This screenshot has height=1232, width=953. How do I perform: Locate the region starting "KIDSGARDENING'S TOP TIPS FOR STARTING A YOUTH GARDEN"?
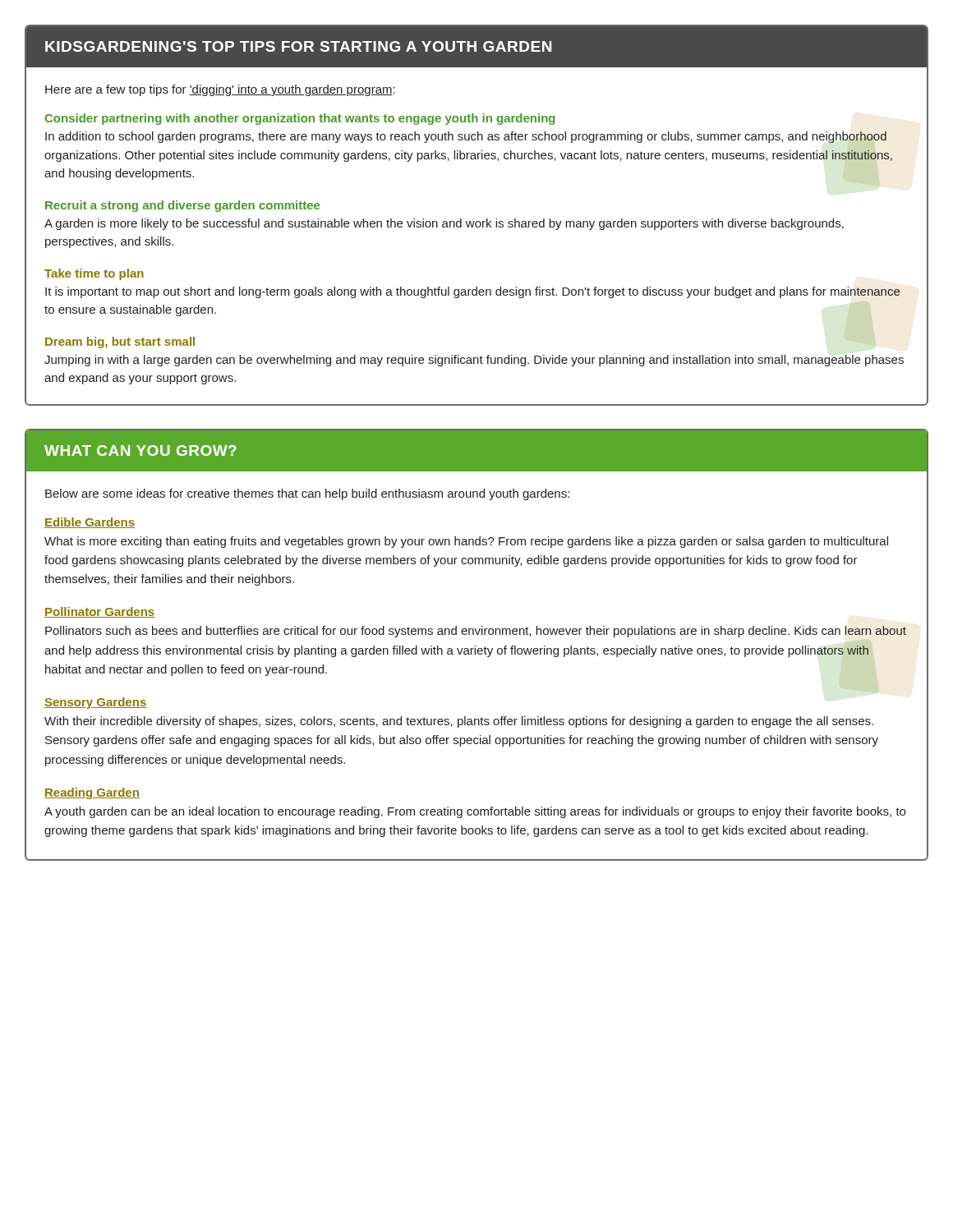click(x=476, y=47)
